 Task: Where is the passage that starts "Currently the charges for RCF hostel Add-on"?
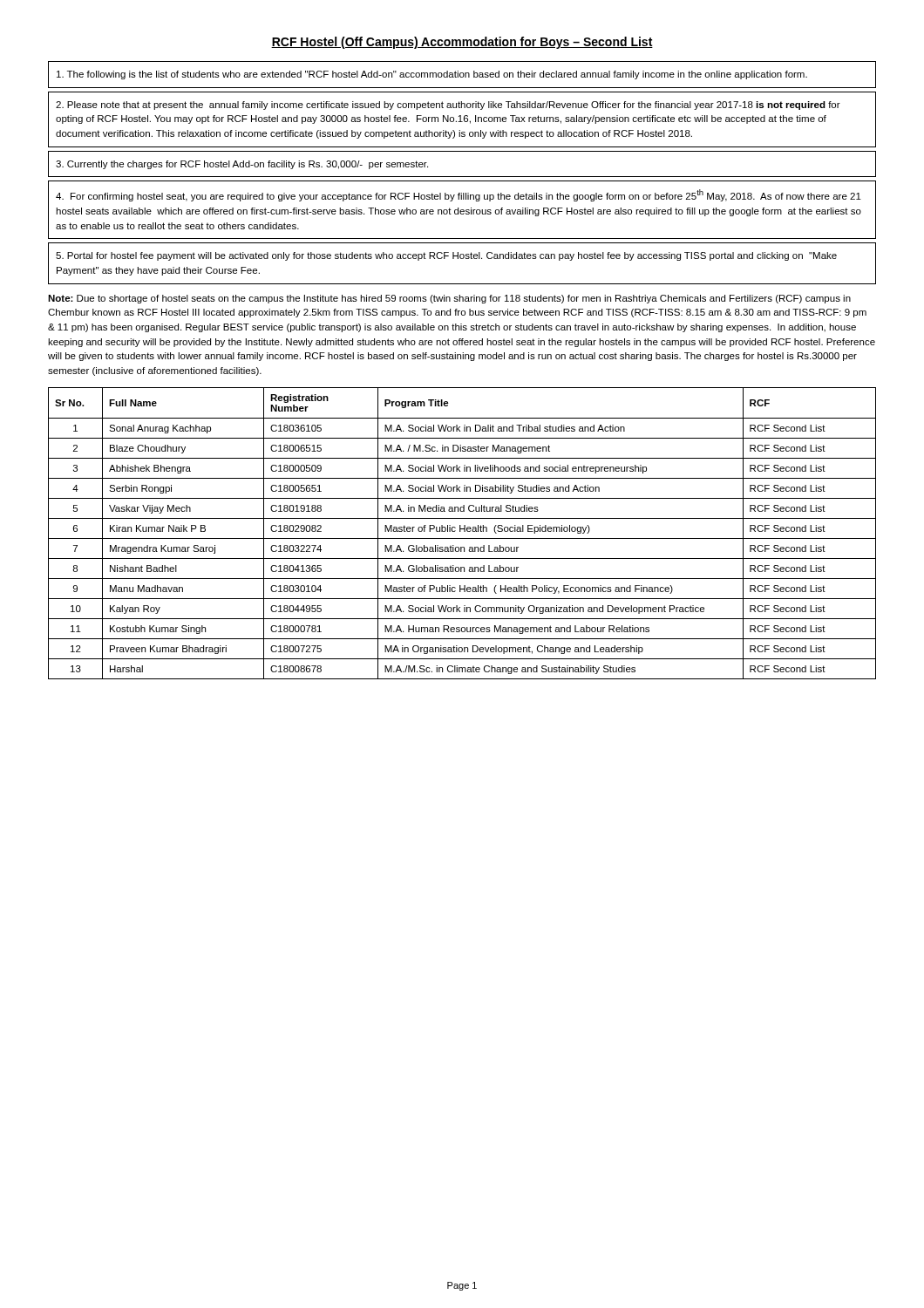coord(242,164)
